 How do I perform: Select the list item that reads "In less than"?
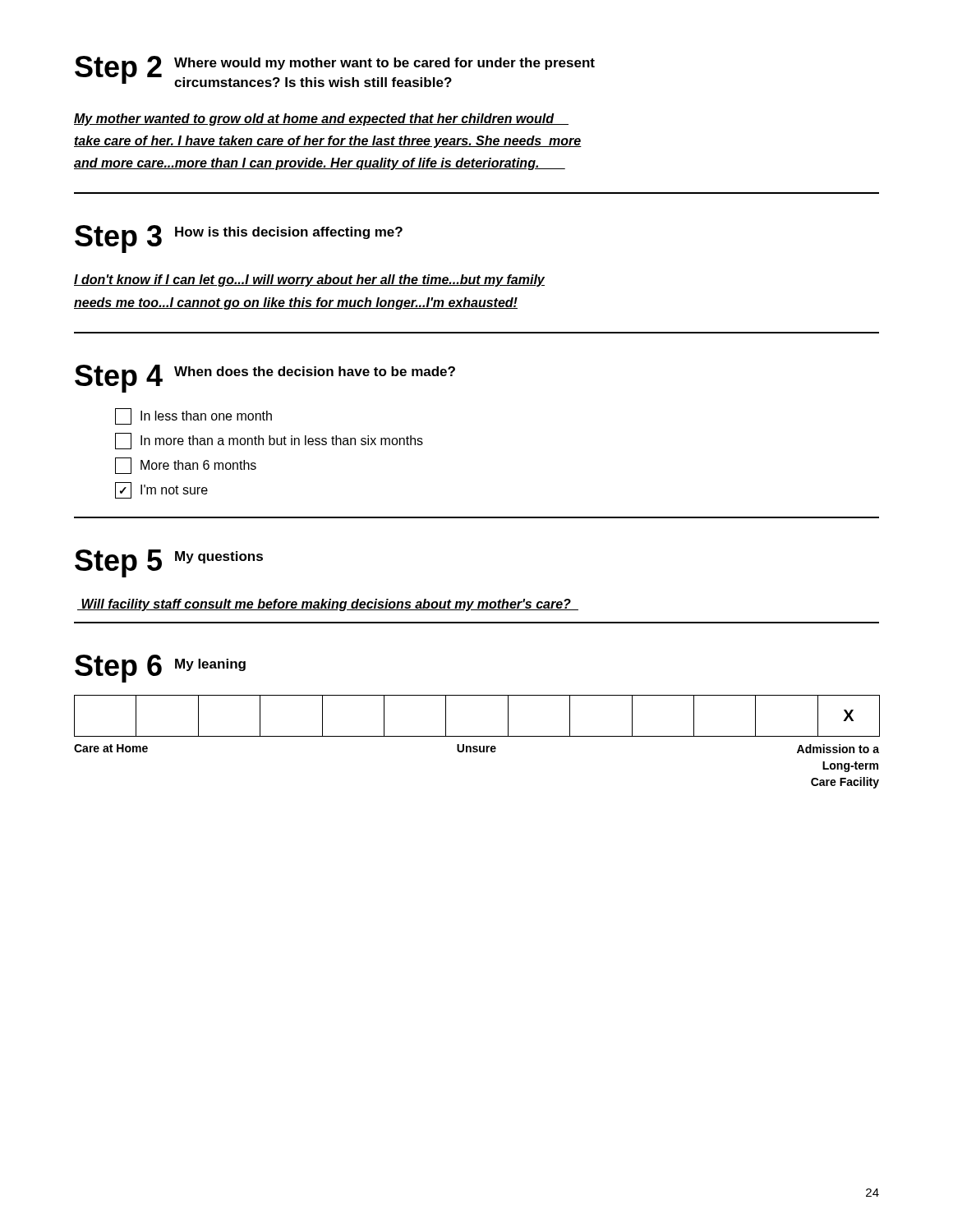194,416
